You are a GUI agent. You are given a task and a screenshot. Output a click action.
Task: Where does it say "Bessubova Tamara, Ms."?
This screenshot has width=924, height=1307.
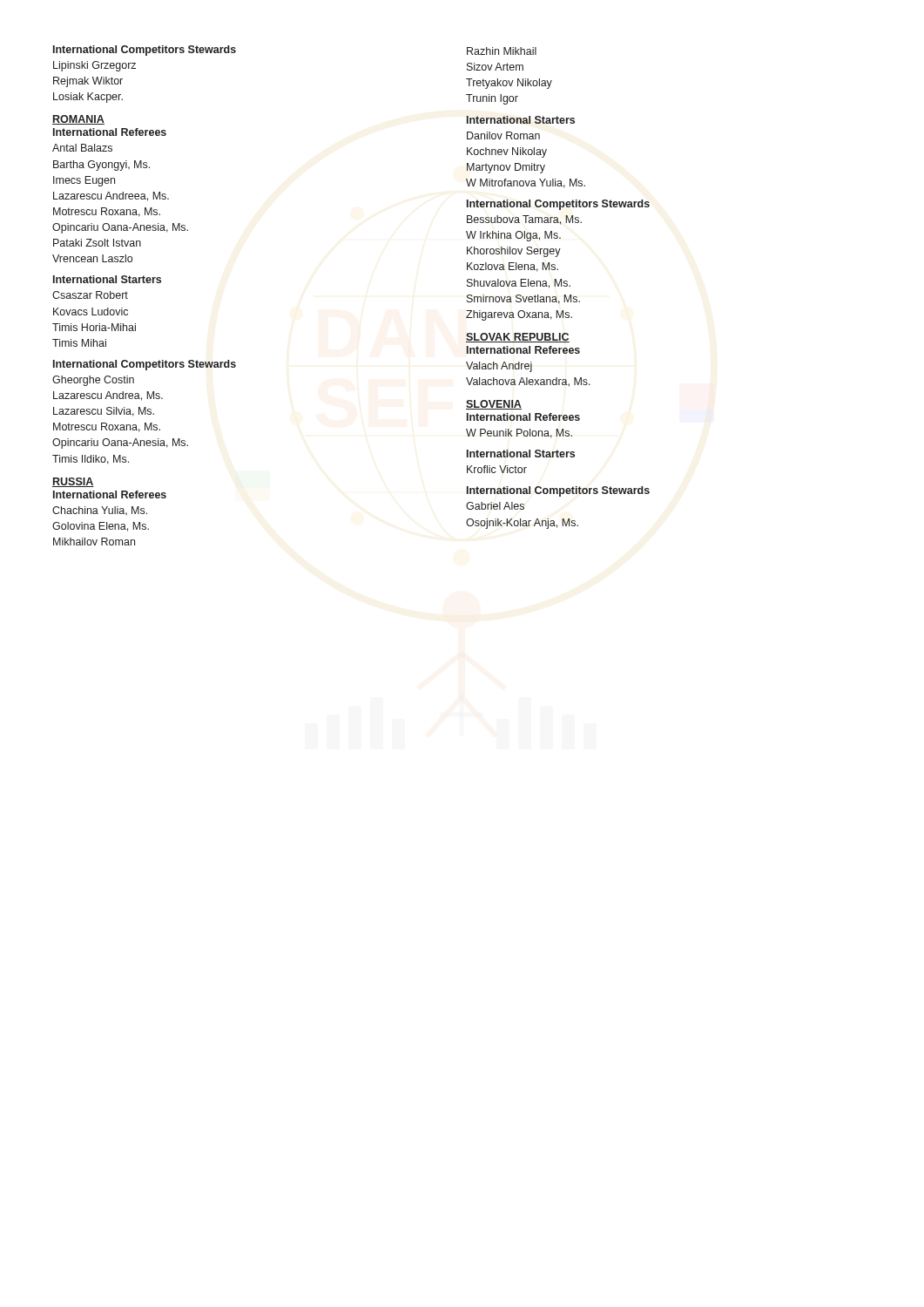pos(524,220)
